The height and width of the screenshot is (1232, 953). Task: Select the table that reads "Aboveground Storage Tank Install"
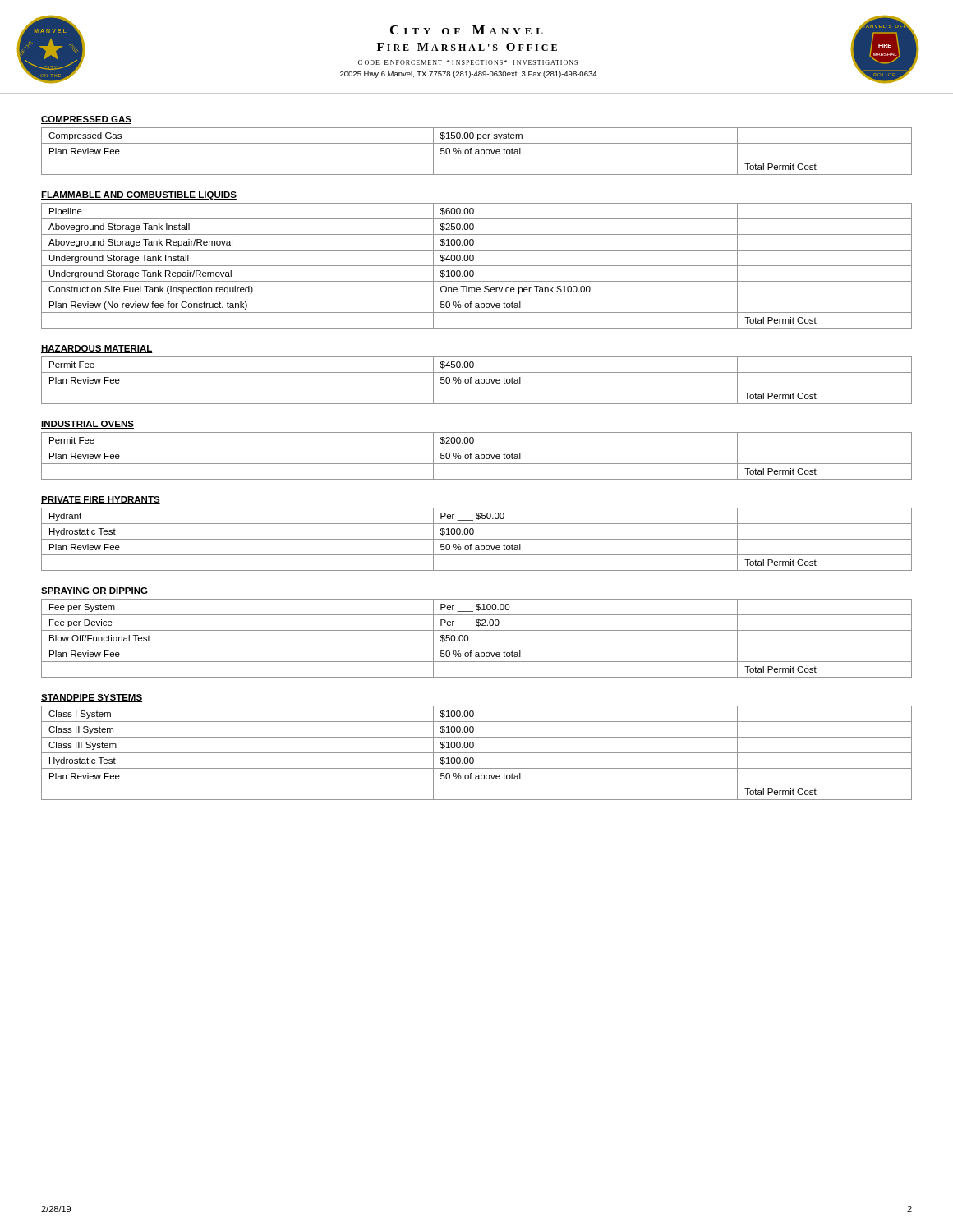pyautogui.click(x=476, y=266)
